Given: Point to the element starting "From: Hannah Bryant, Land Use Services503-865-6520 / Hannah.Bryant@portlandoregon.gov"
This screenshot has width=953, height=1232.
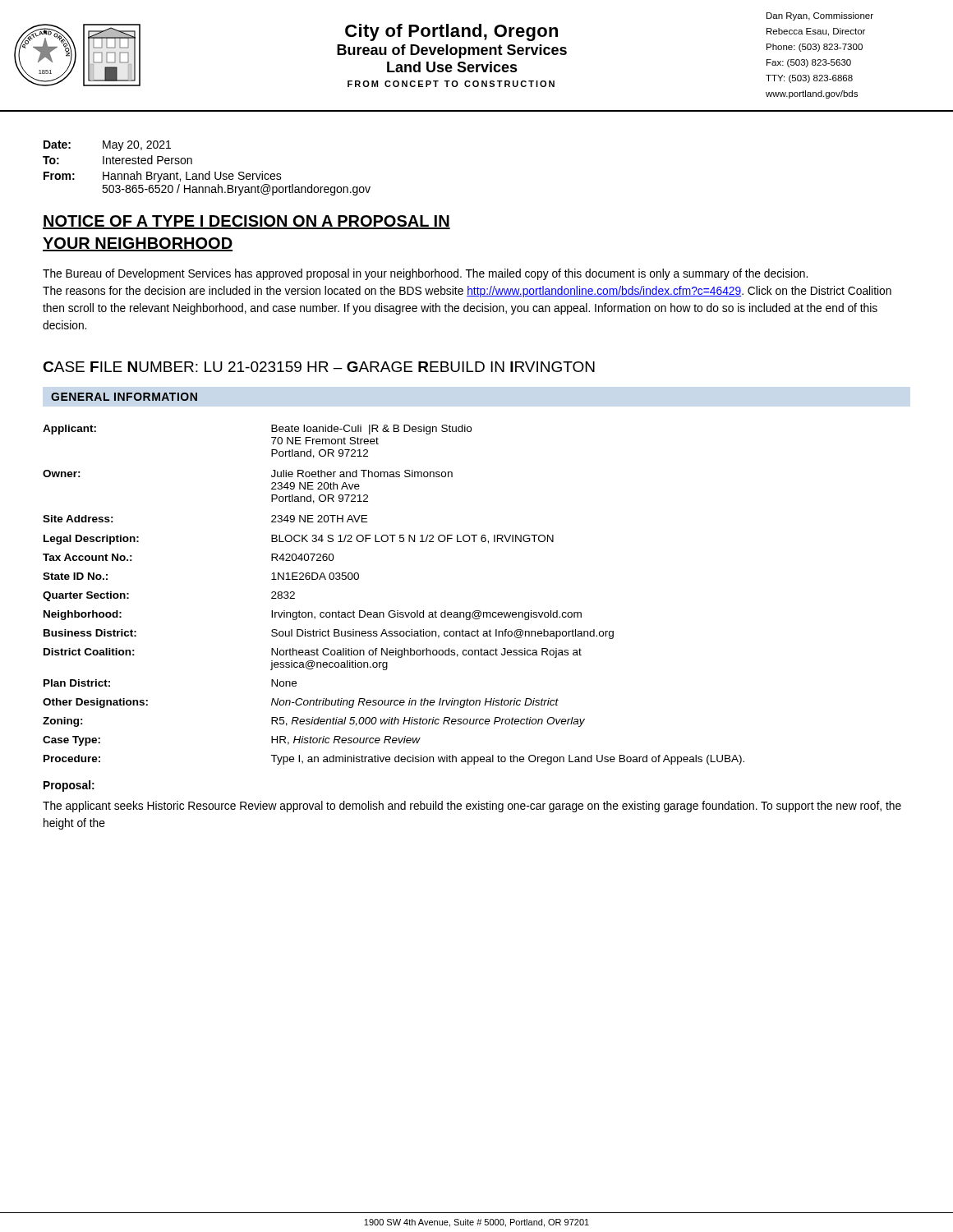Looking at the screenshot, I should (x=207, y=182).
